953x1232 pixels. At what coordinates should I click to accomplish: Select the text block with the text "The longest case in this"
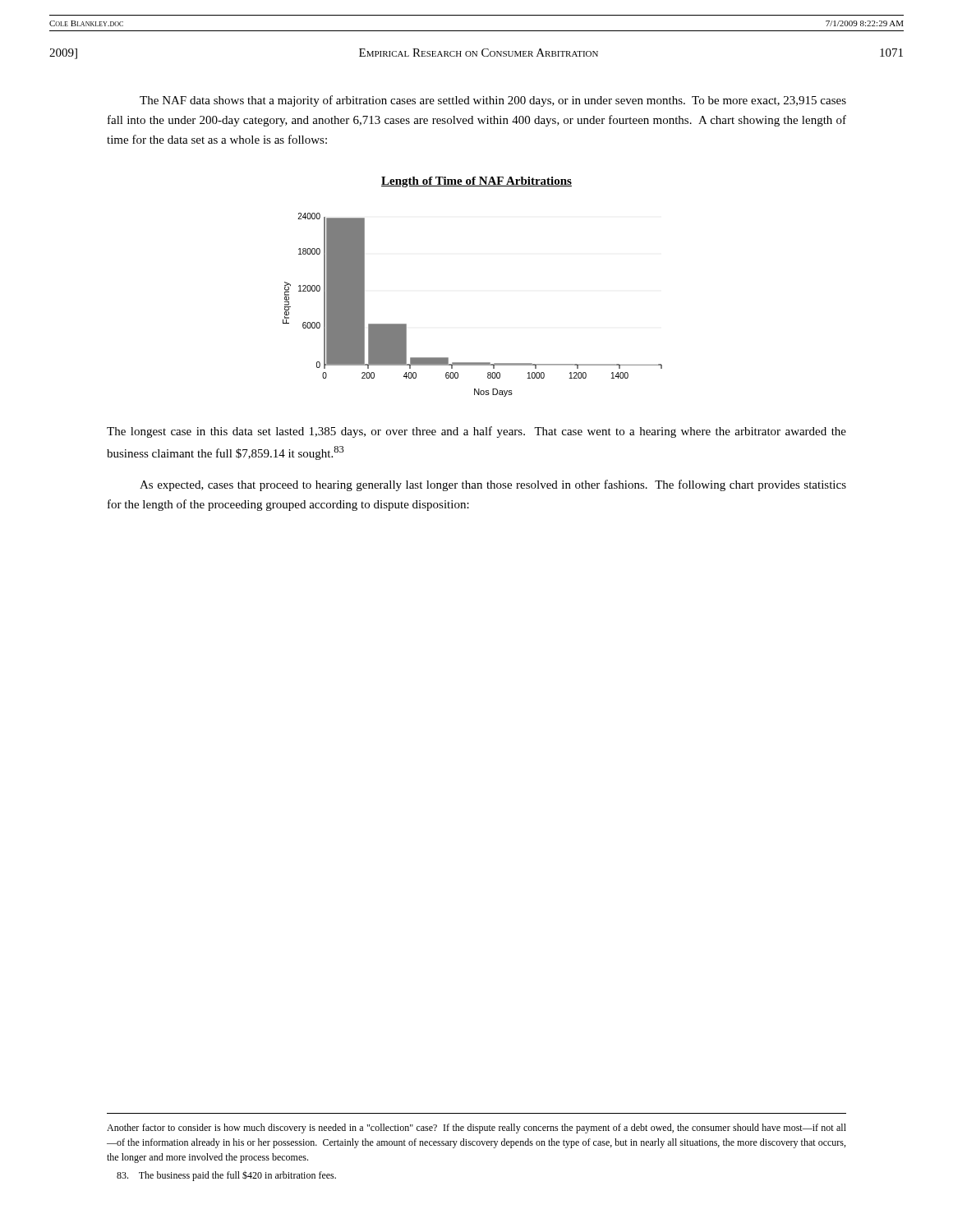[x=476, y=442]
